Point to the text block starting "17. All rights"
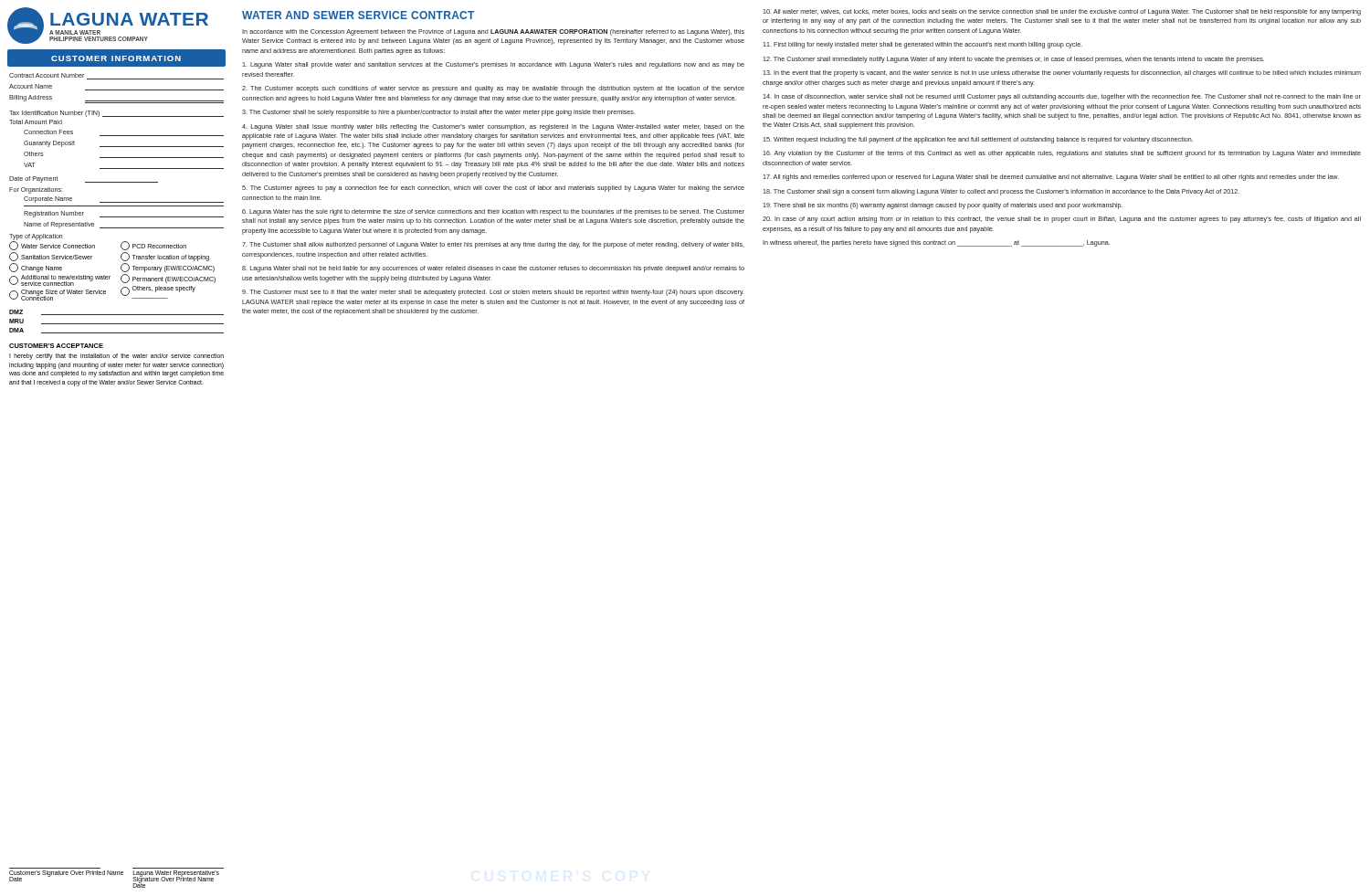 [1062, 177]
